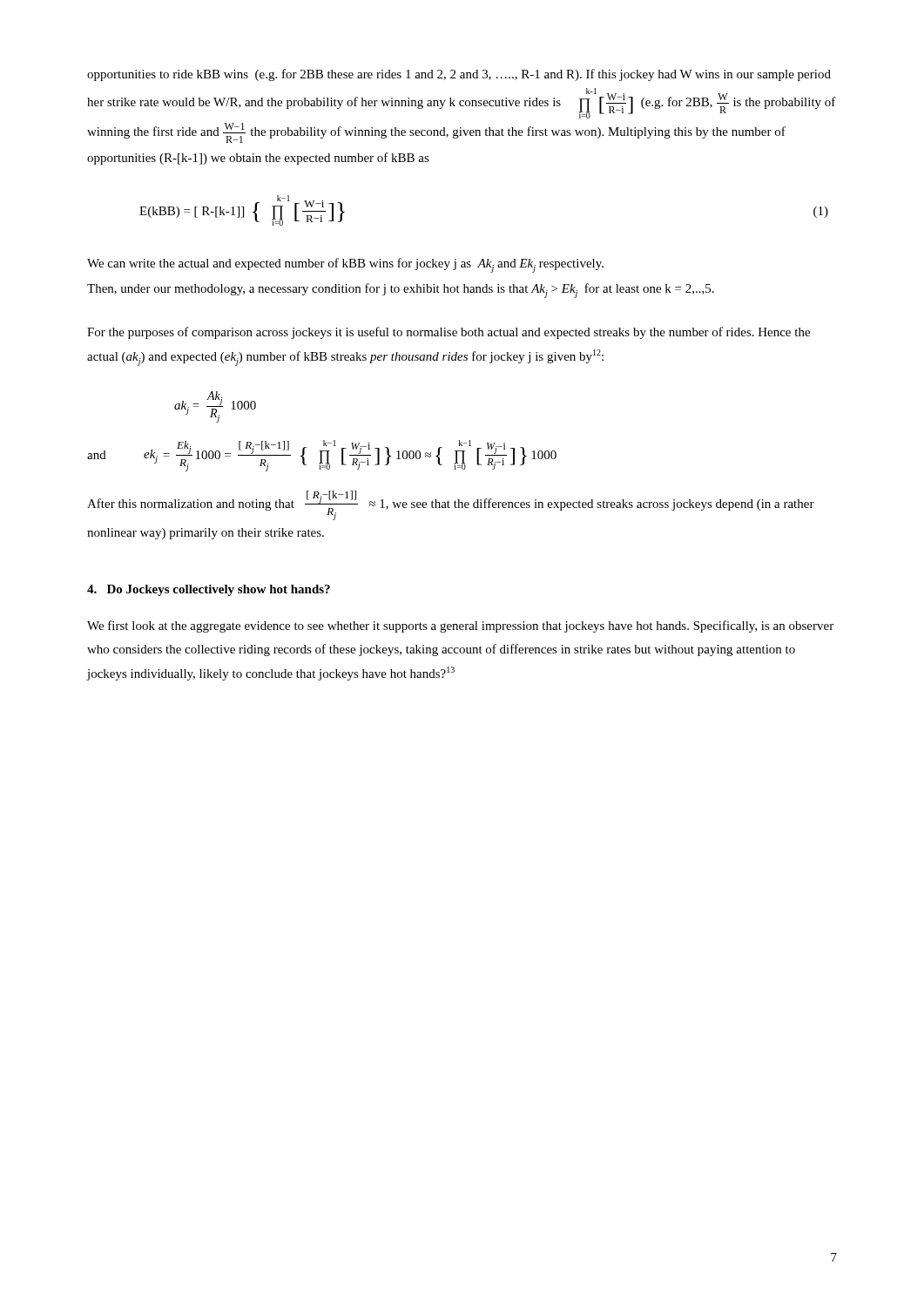
Task: Find the block on this page that starts "opportunities to ride kBB wins (e.g. for 2BB"
Action: click(461, 116)
